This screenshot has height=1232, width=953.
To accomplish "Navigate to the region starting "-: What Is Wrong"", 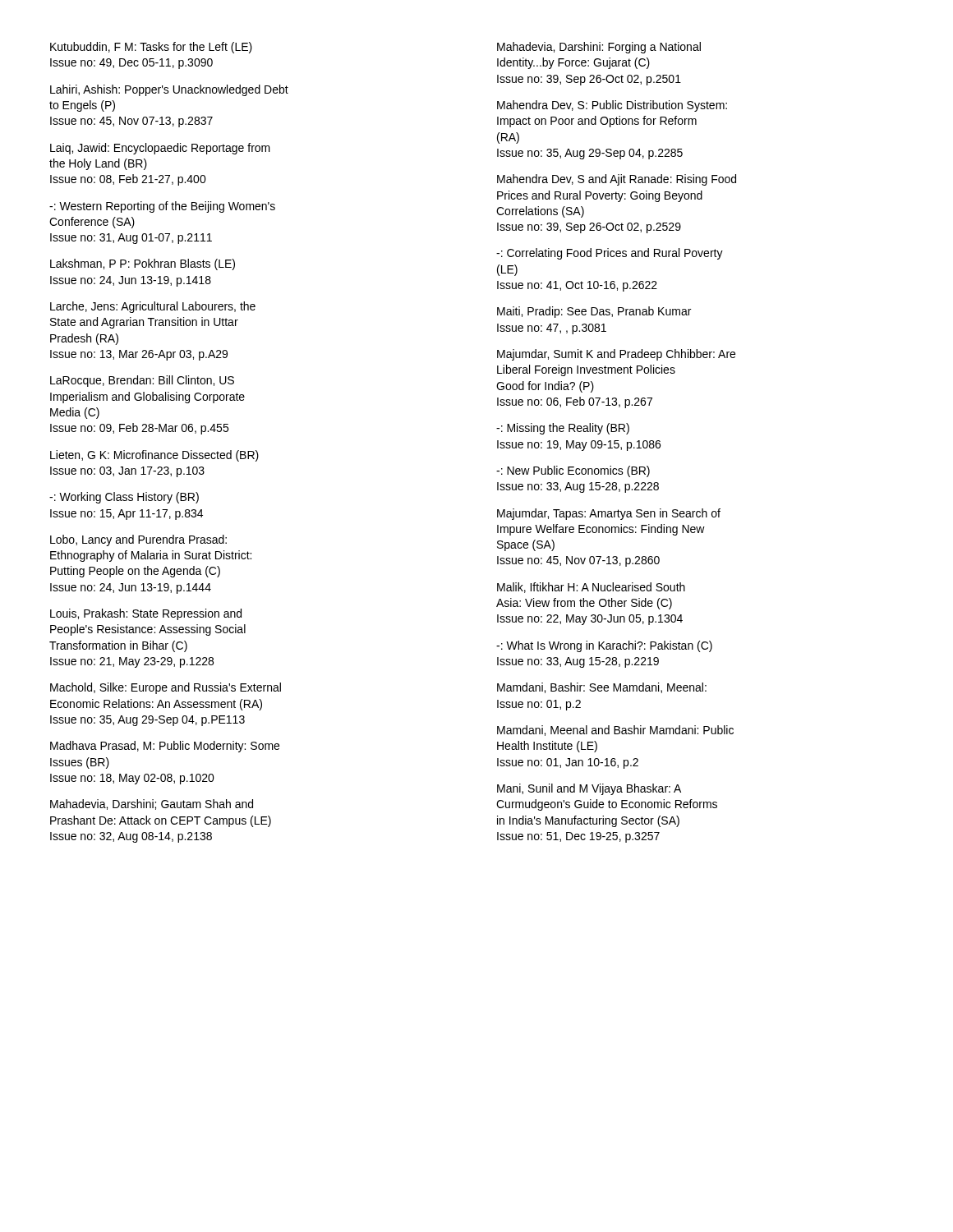I will (700, 654).
